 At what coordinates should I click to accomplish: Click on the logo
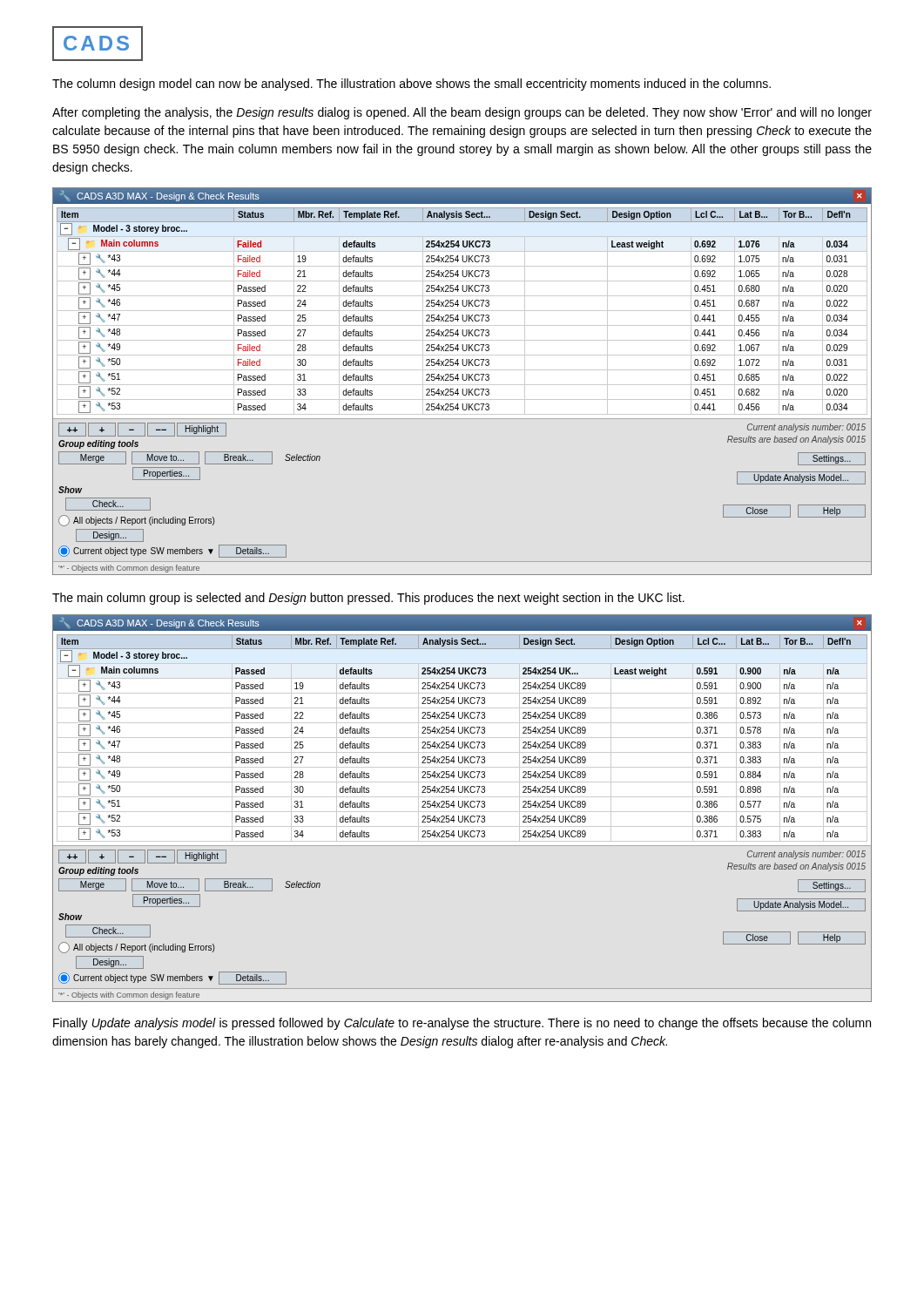coord(462,44)
